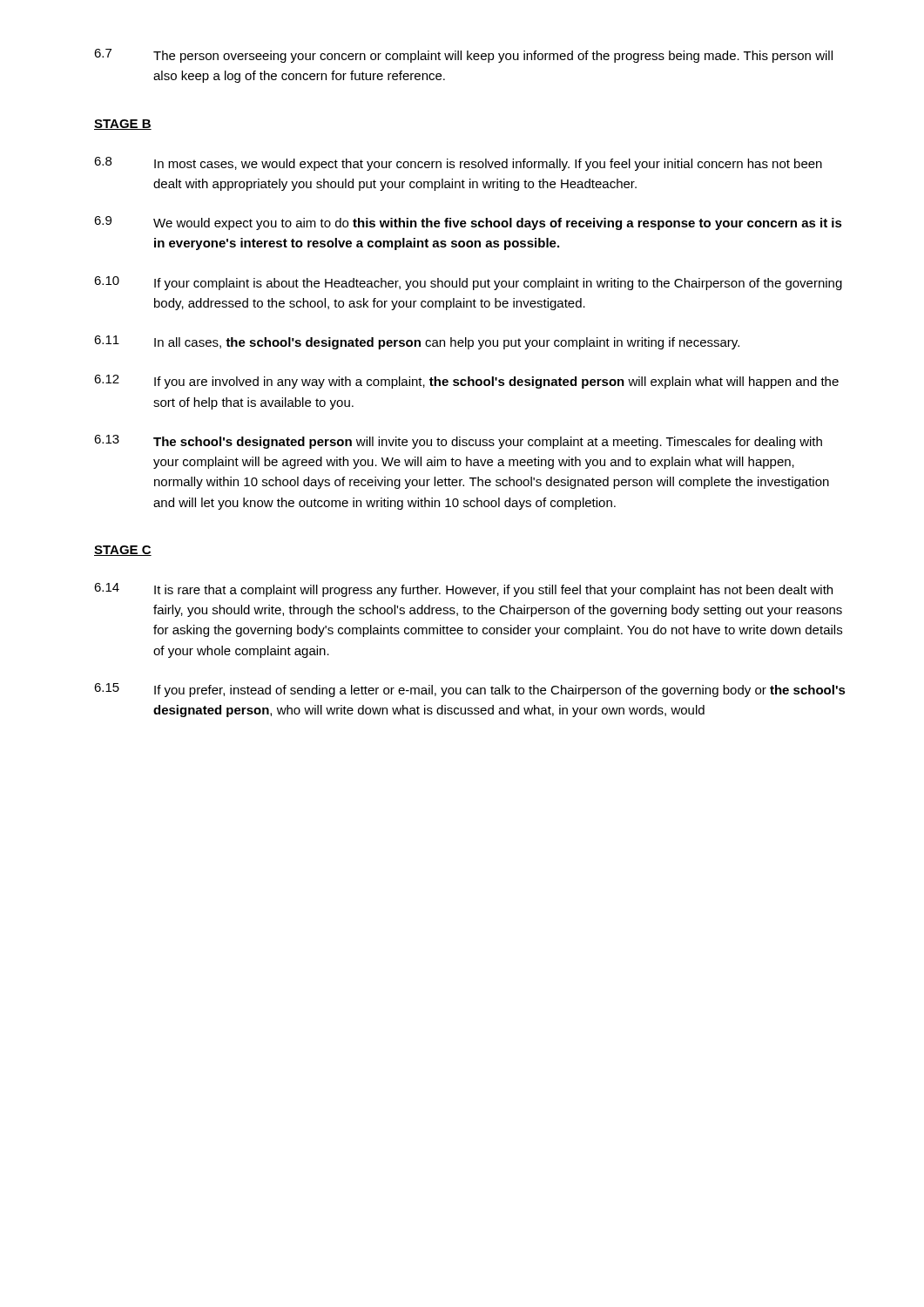Click on the section header that says "STAGE C"
This screenshot has width=924, height=1307.
pos(123,549)
